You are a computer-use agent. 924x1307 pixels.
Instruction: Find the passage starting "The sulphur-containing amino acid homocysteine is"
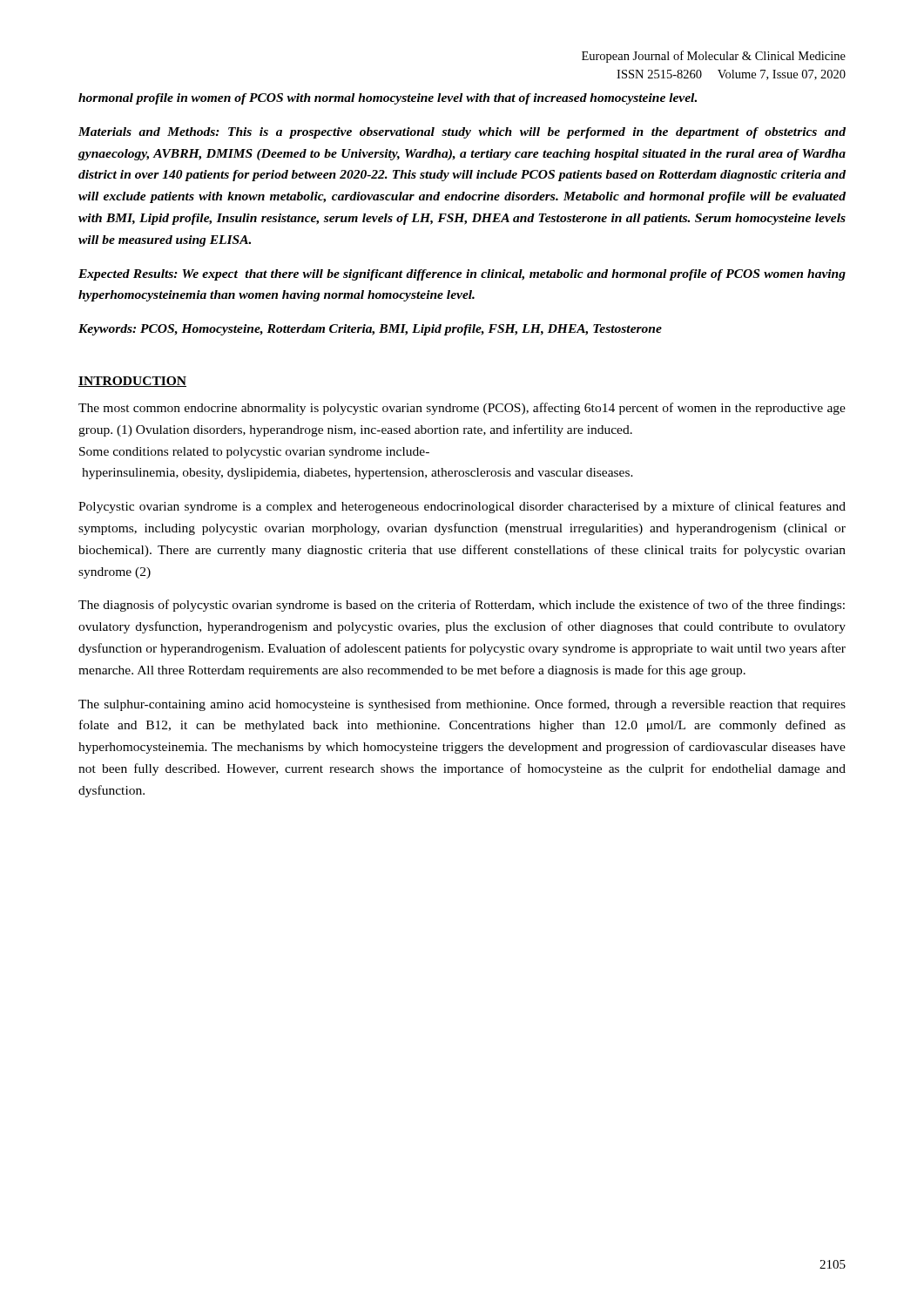click(x=462, y=746)
